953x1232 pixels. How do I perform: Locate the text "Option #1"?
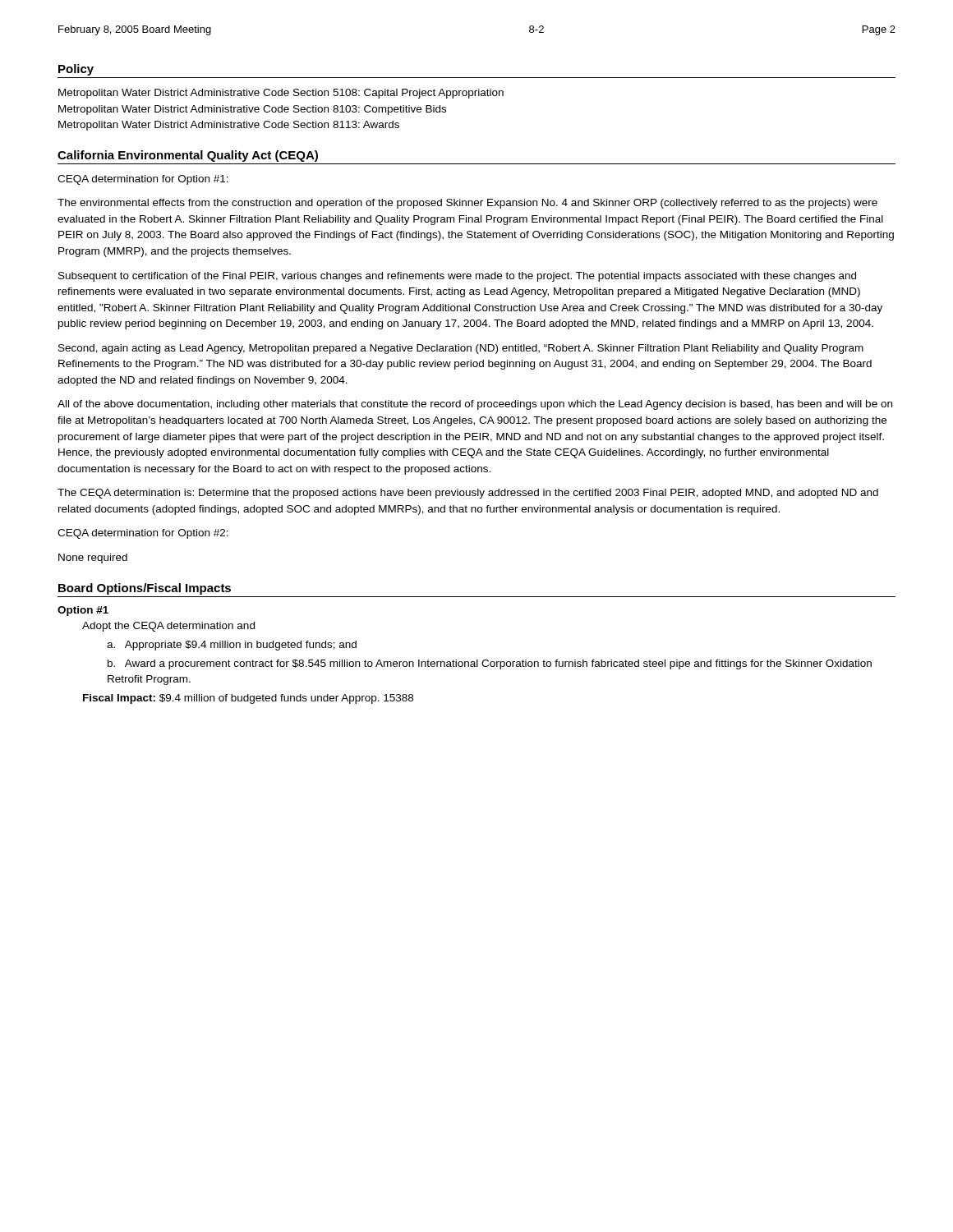coord(83,609)
